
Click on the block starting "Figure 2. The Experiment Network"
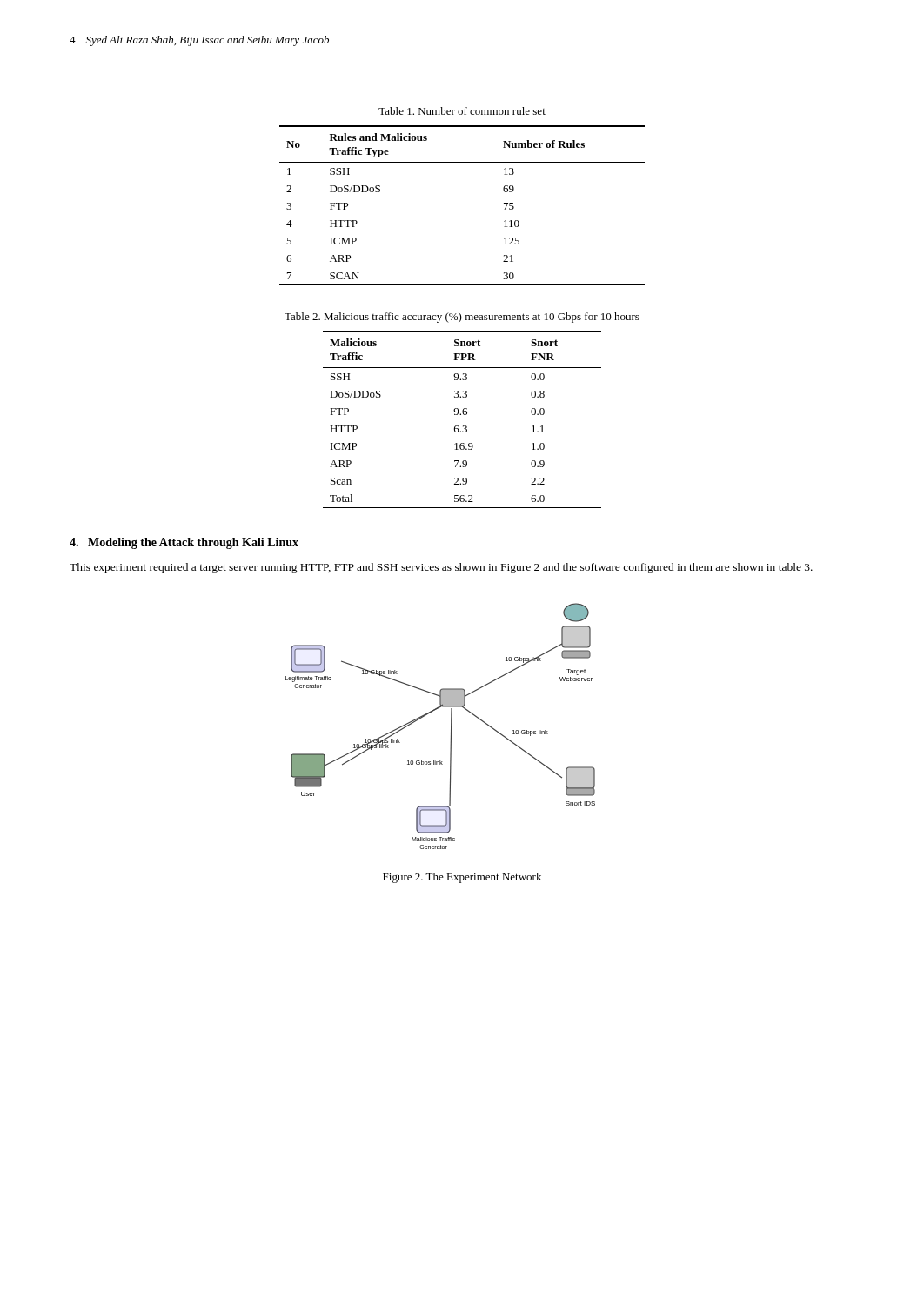[x=462, y=877]
